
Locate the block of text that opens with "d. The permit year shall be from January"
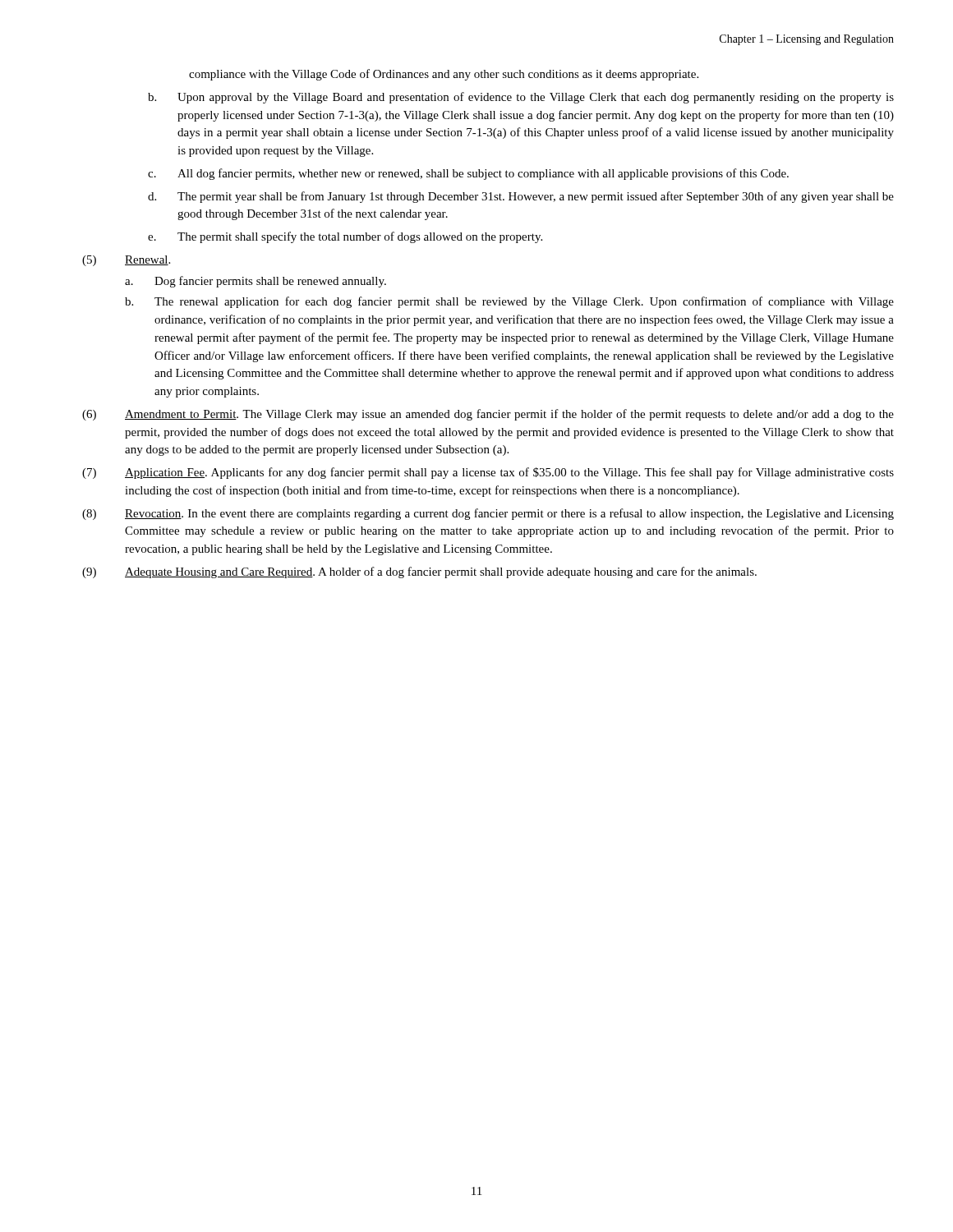click(x=521, y=205)
